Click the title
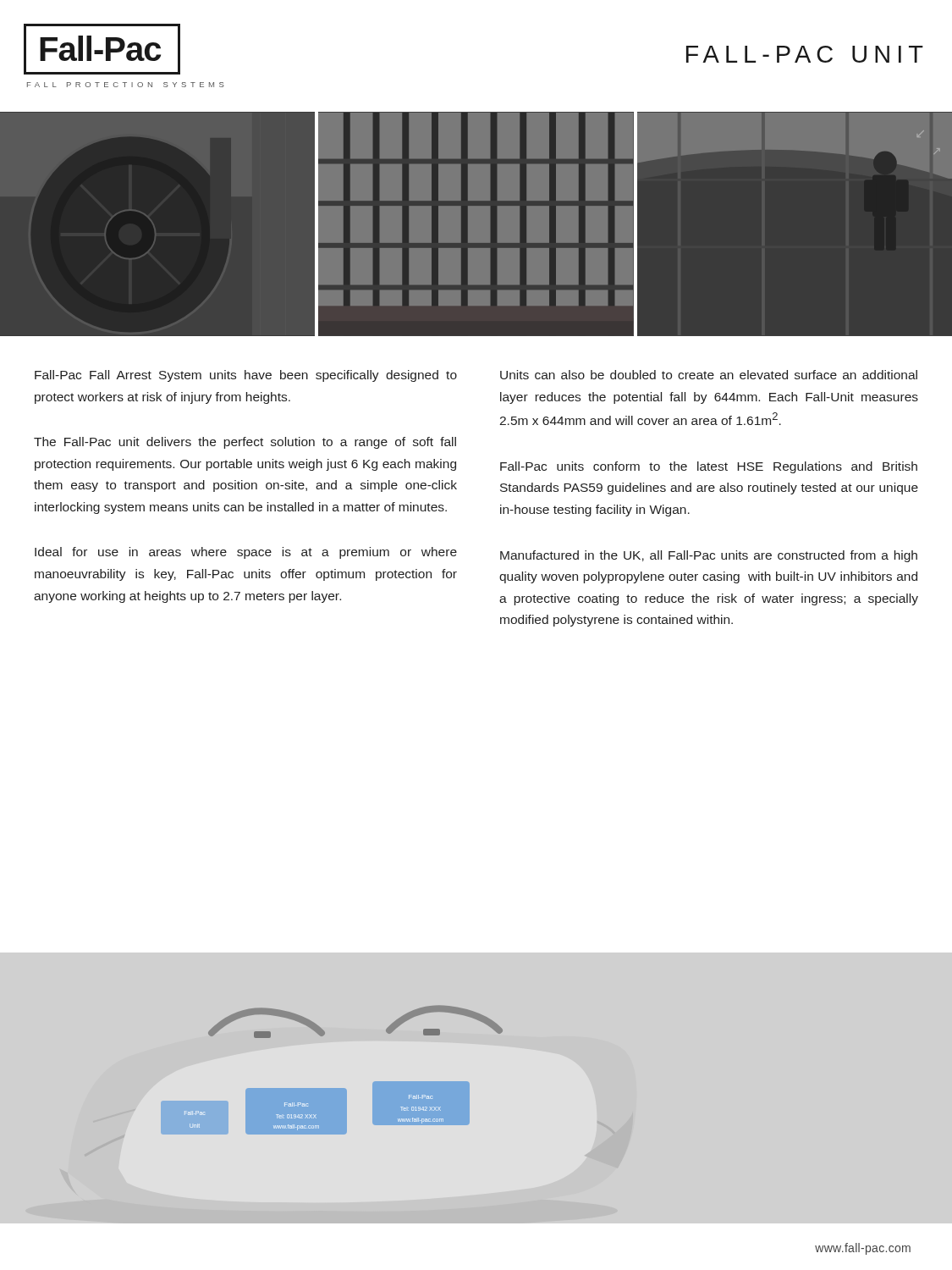 click(806, 54)
